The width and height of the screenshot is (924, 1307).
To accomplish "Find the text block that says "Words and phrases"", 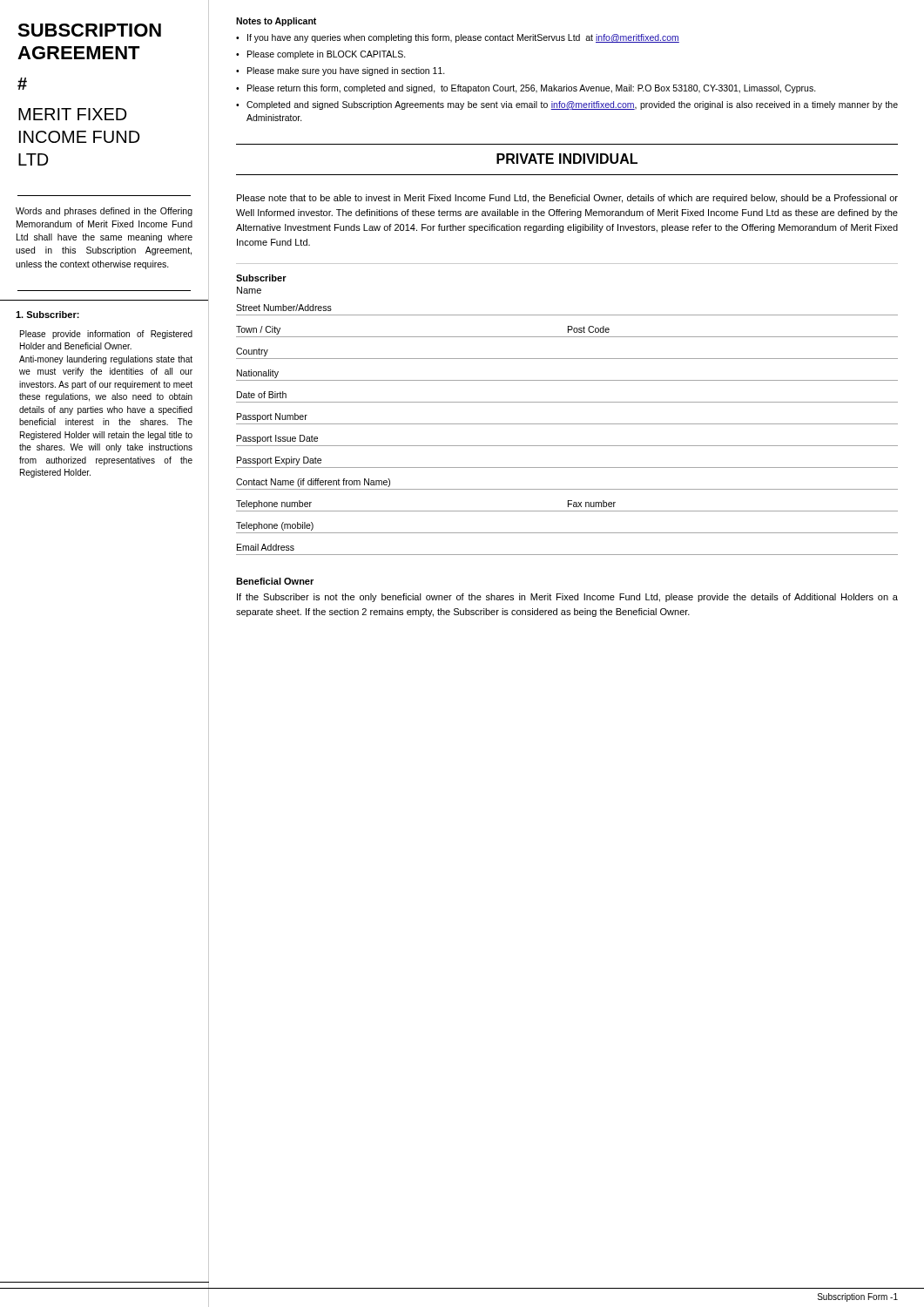I will (x=104, y=237).
